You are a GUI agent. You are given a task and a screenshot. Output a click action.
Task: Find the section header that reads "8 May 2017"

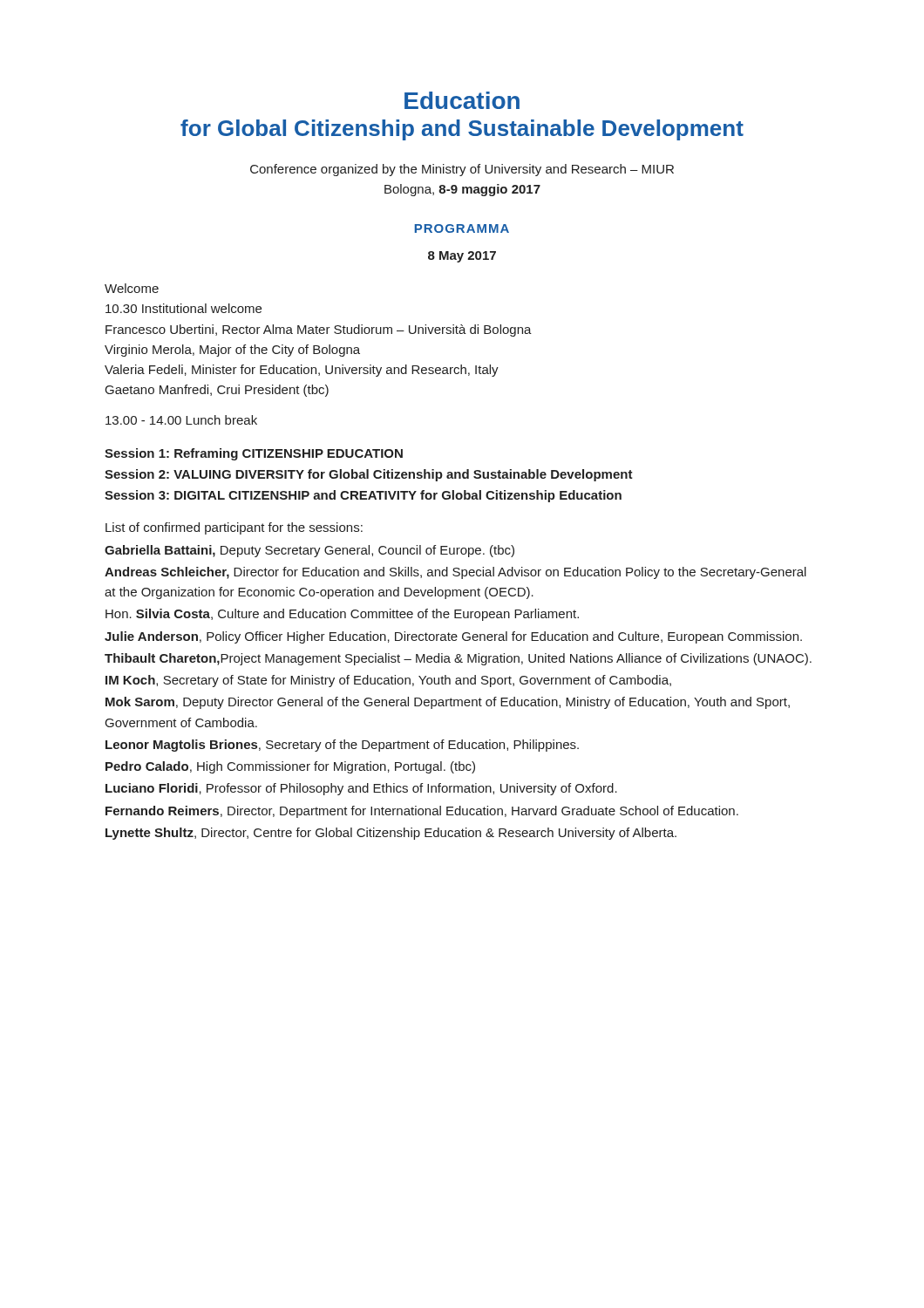pyautogui.click(x=462, y=255)
